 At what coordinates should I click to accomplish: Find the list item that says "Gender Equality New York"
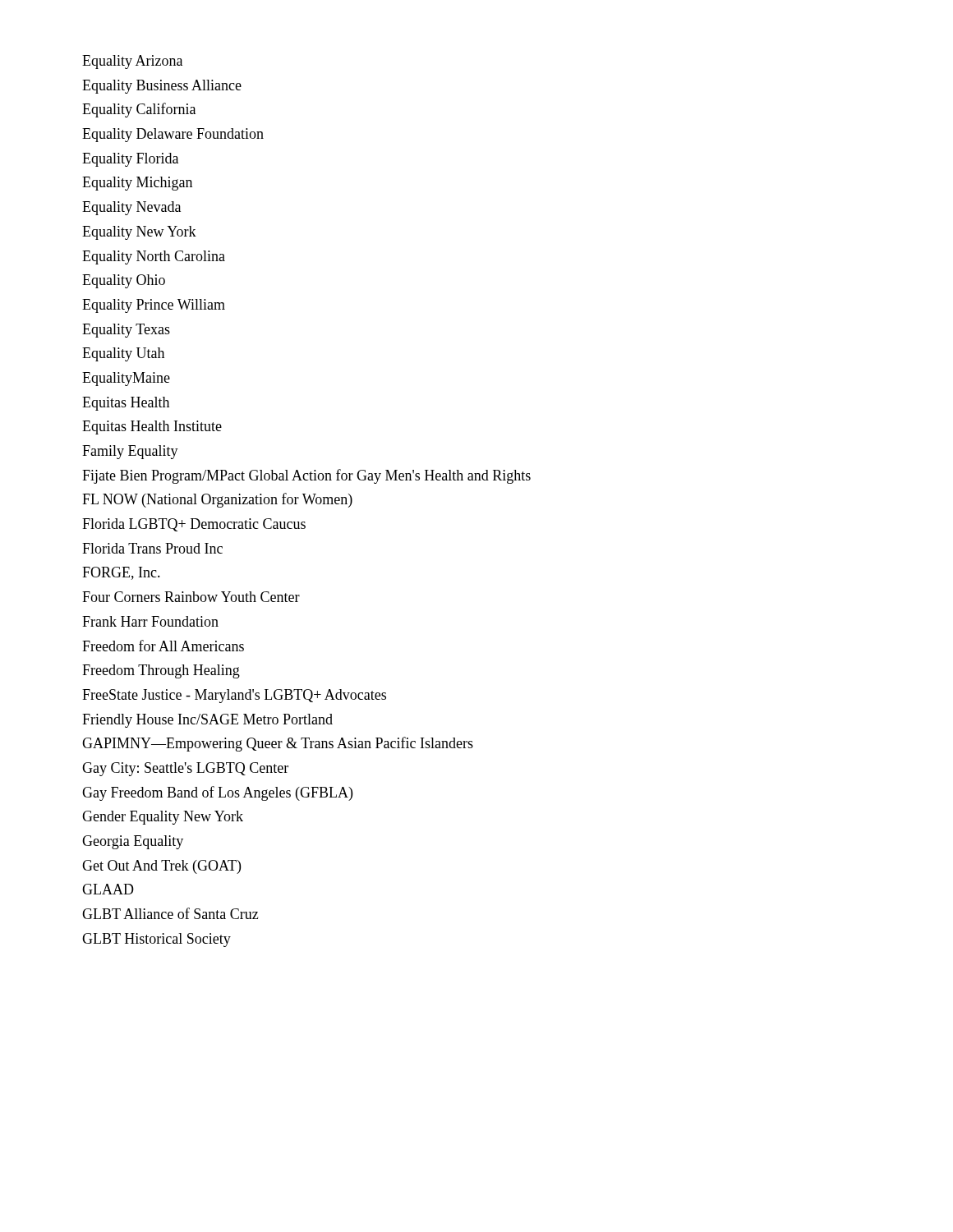point(163,818)
